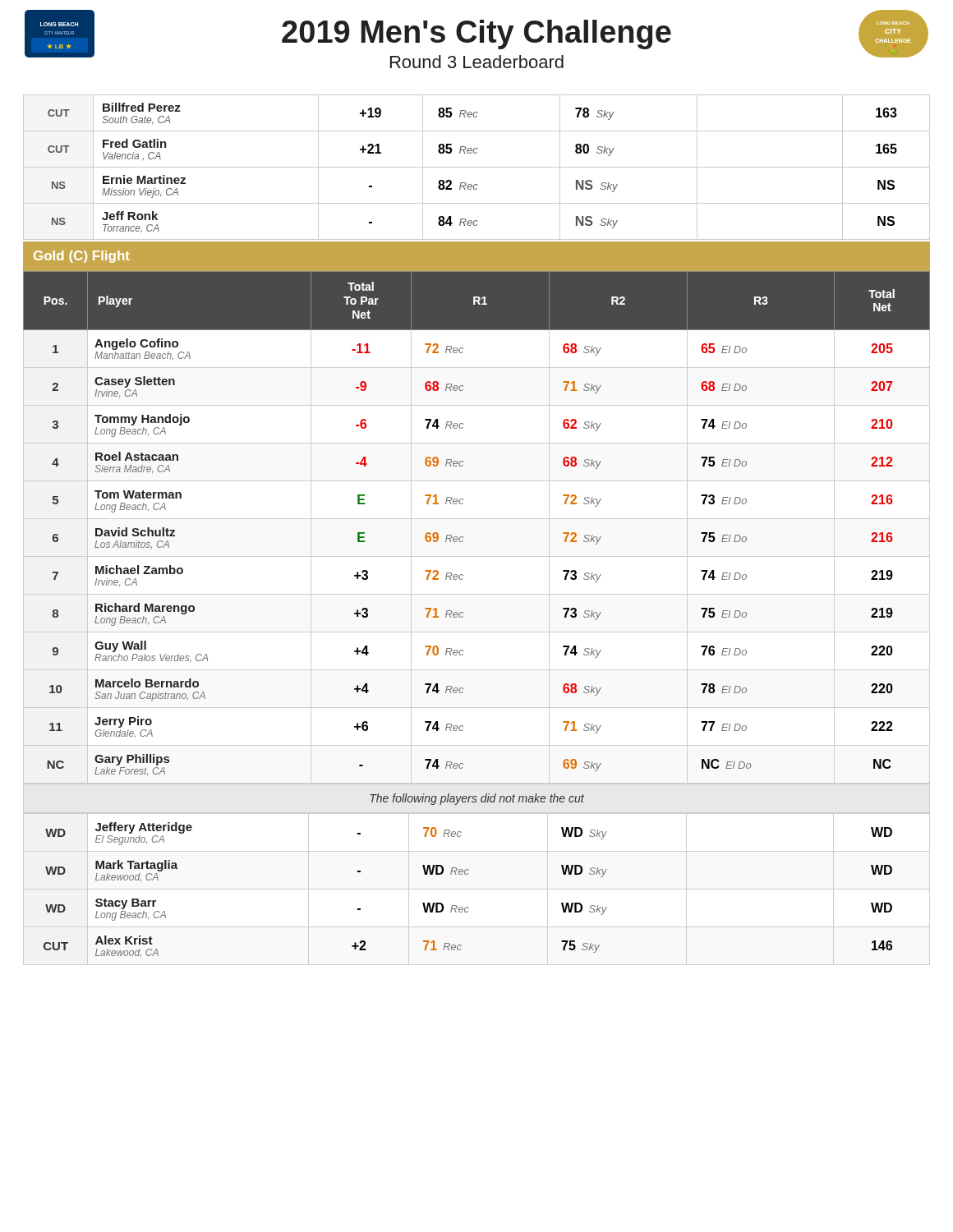This screenshot has height=1232, width=953.
Task: Find "2019 Men's City Challenge" on this page
Action: (476, 32)
